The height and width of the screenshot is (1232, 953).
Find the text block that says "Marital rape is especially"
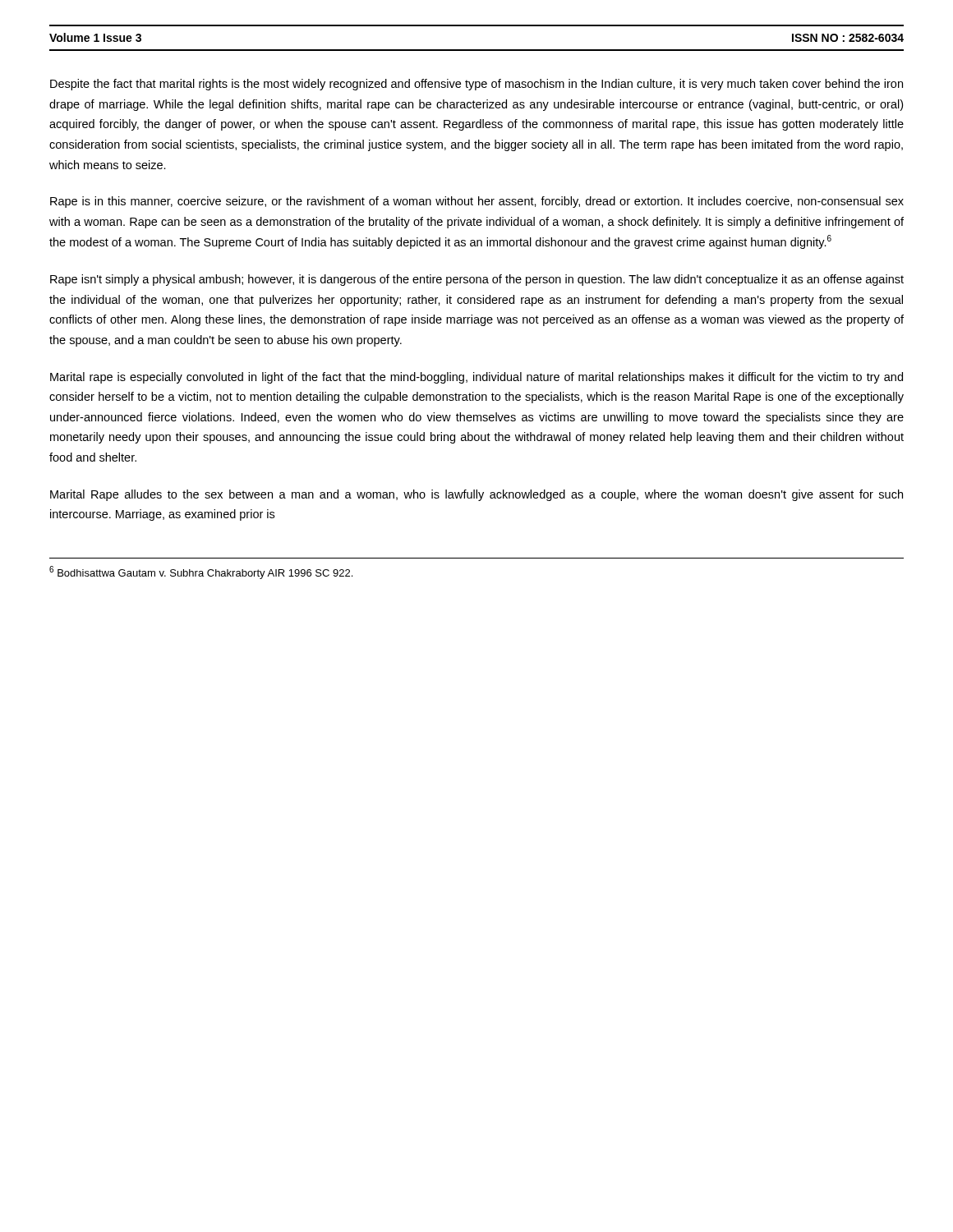[476, 417]
